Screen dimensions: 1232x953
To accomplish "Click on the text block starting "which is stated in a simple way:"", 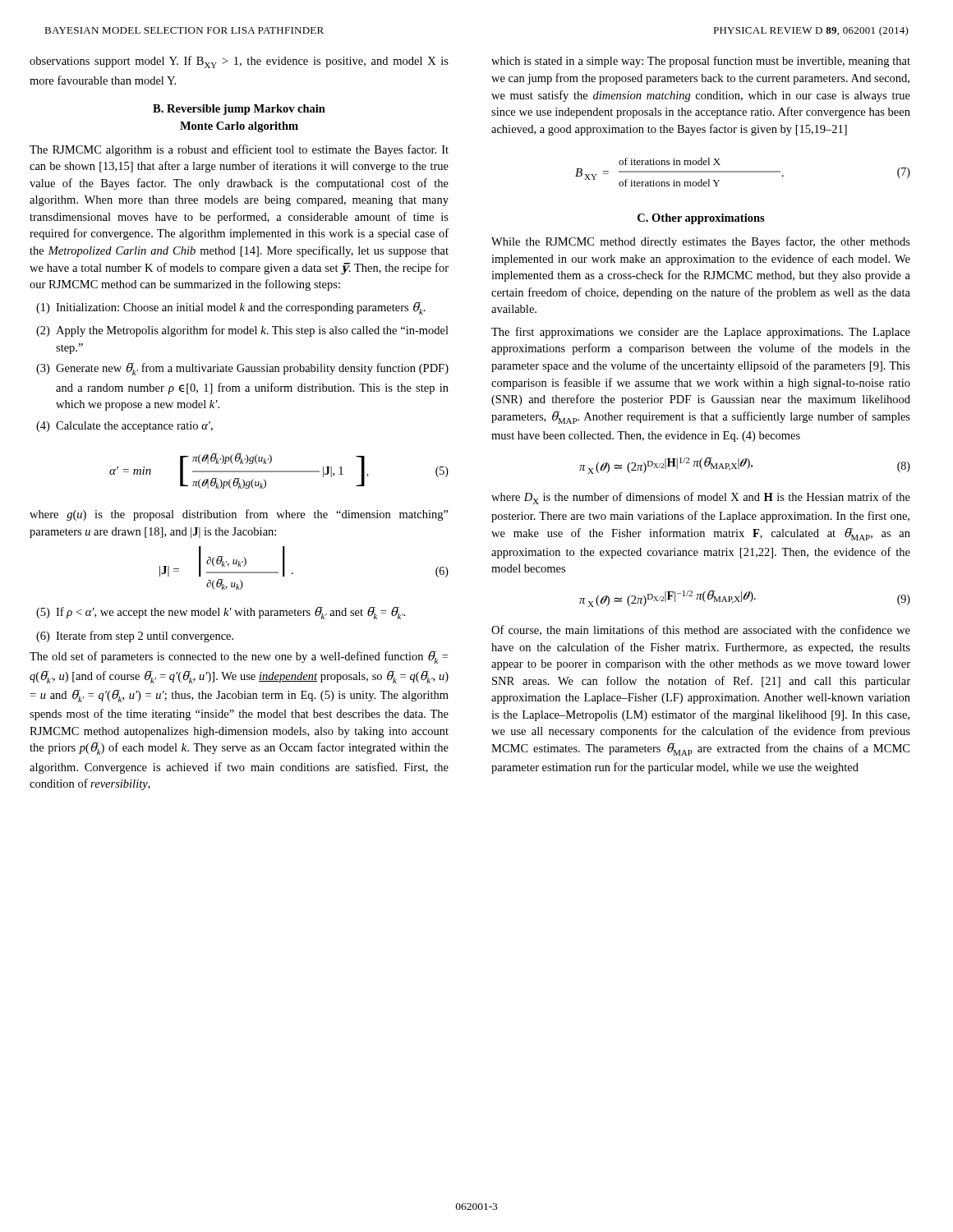I will pos(701,95).
